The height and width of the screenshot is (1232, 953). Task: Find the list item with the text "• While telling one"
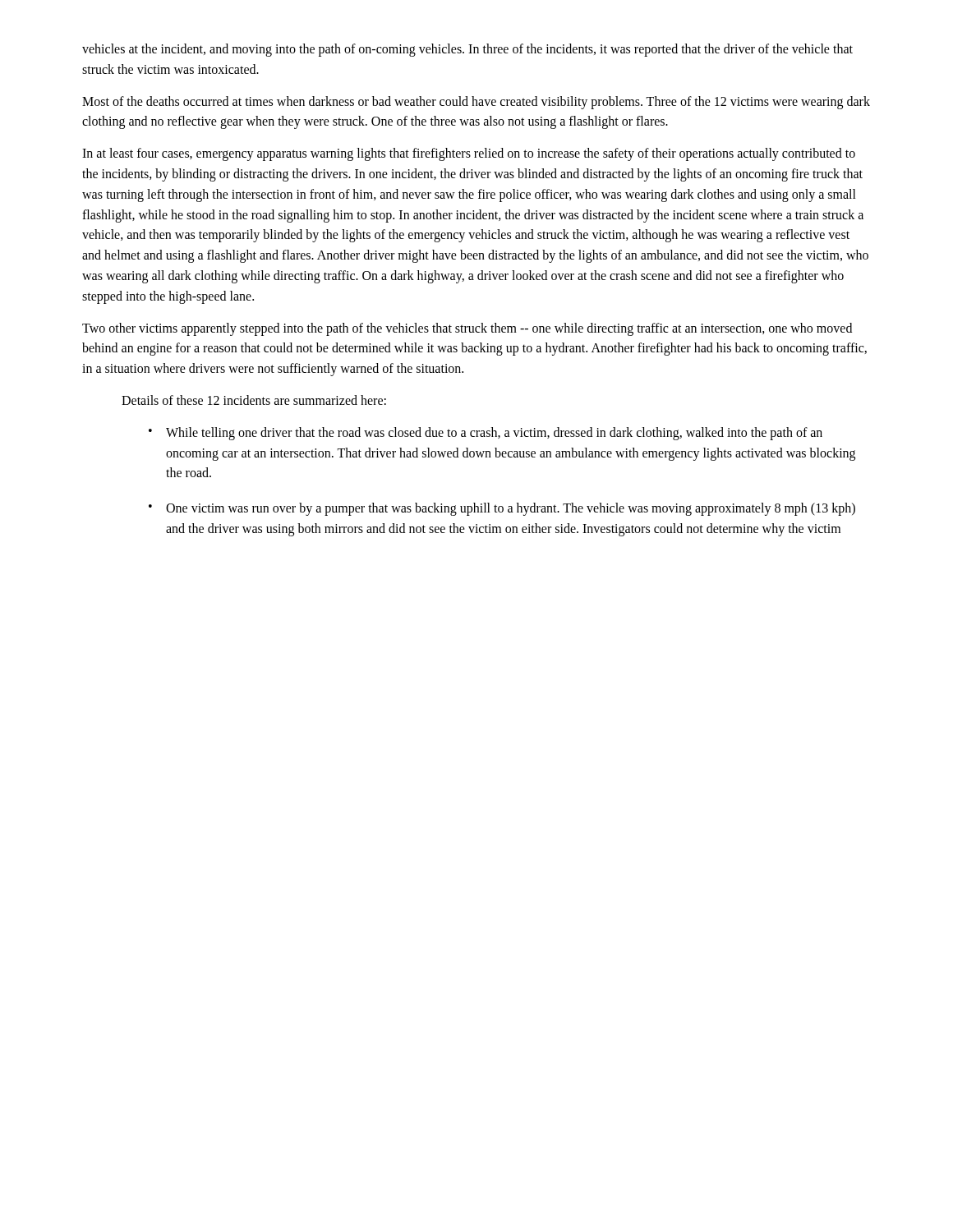tap(509, 453)
